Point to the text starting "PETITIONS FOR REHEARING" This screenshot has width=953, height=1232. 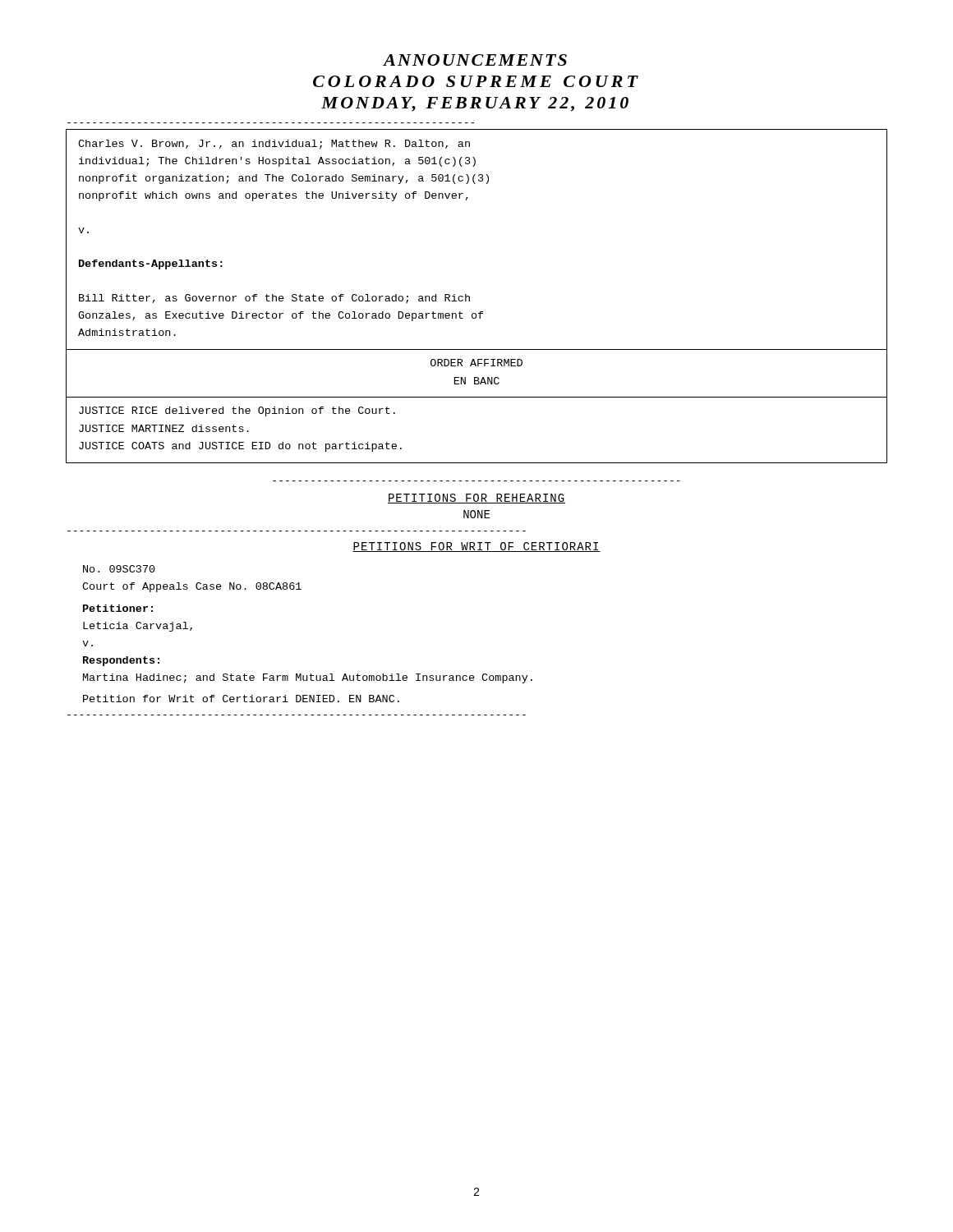(476, 499)
